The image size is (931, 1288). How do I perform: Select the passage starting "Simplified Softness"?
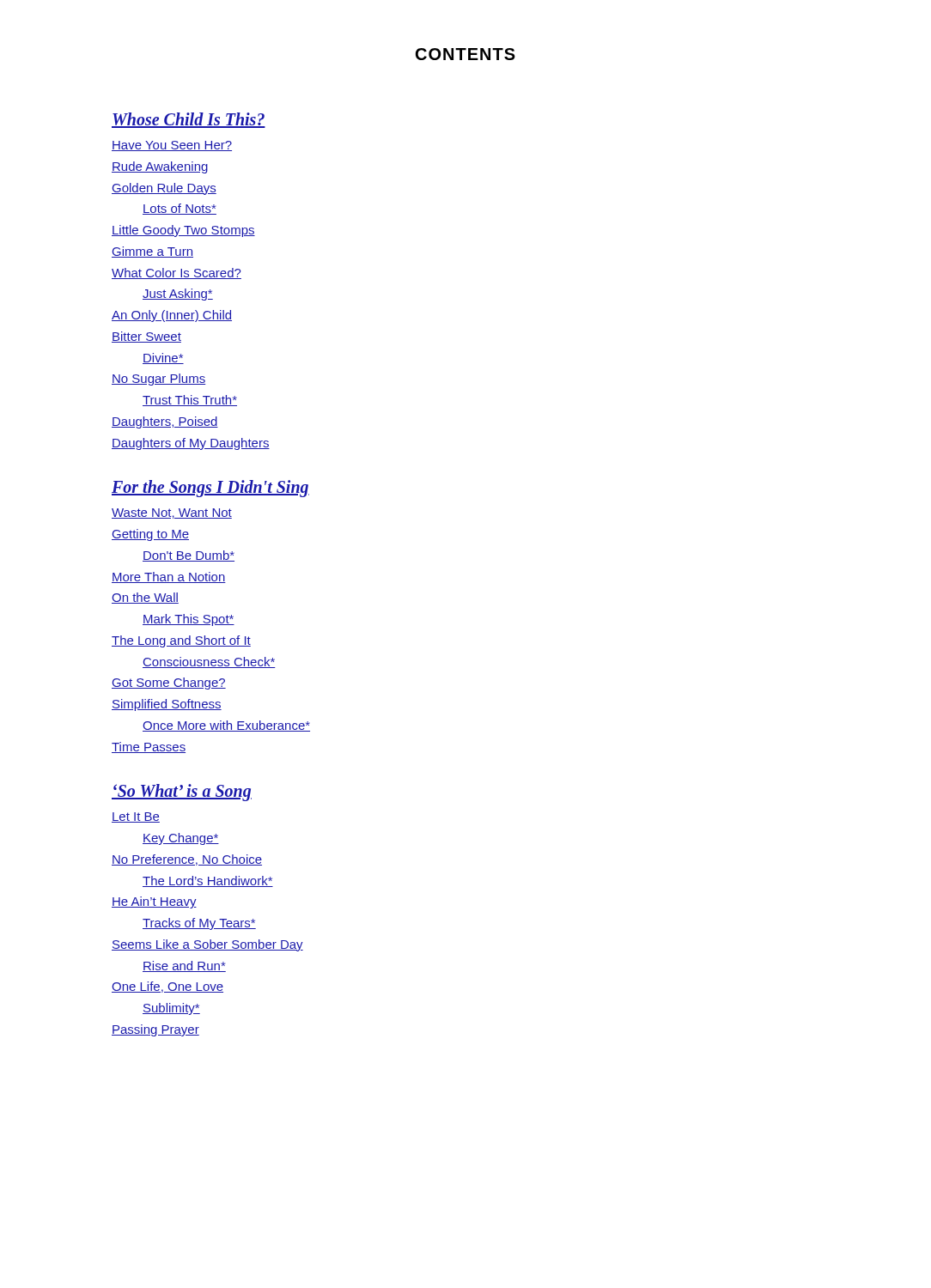pos(167,705)
